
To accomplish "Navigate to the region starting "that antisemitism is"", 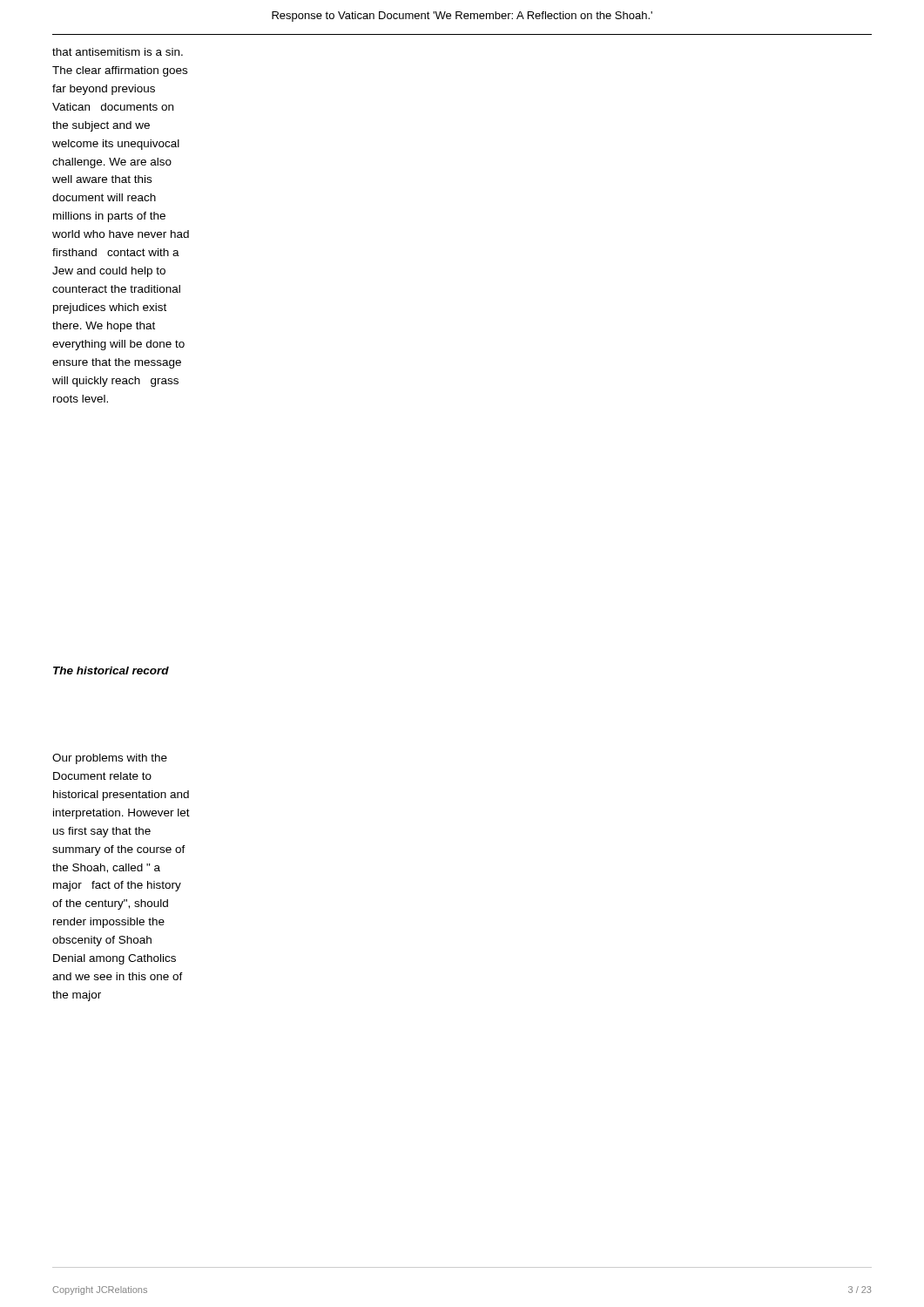I will click(121, 225).
